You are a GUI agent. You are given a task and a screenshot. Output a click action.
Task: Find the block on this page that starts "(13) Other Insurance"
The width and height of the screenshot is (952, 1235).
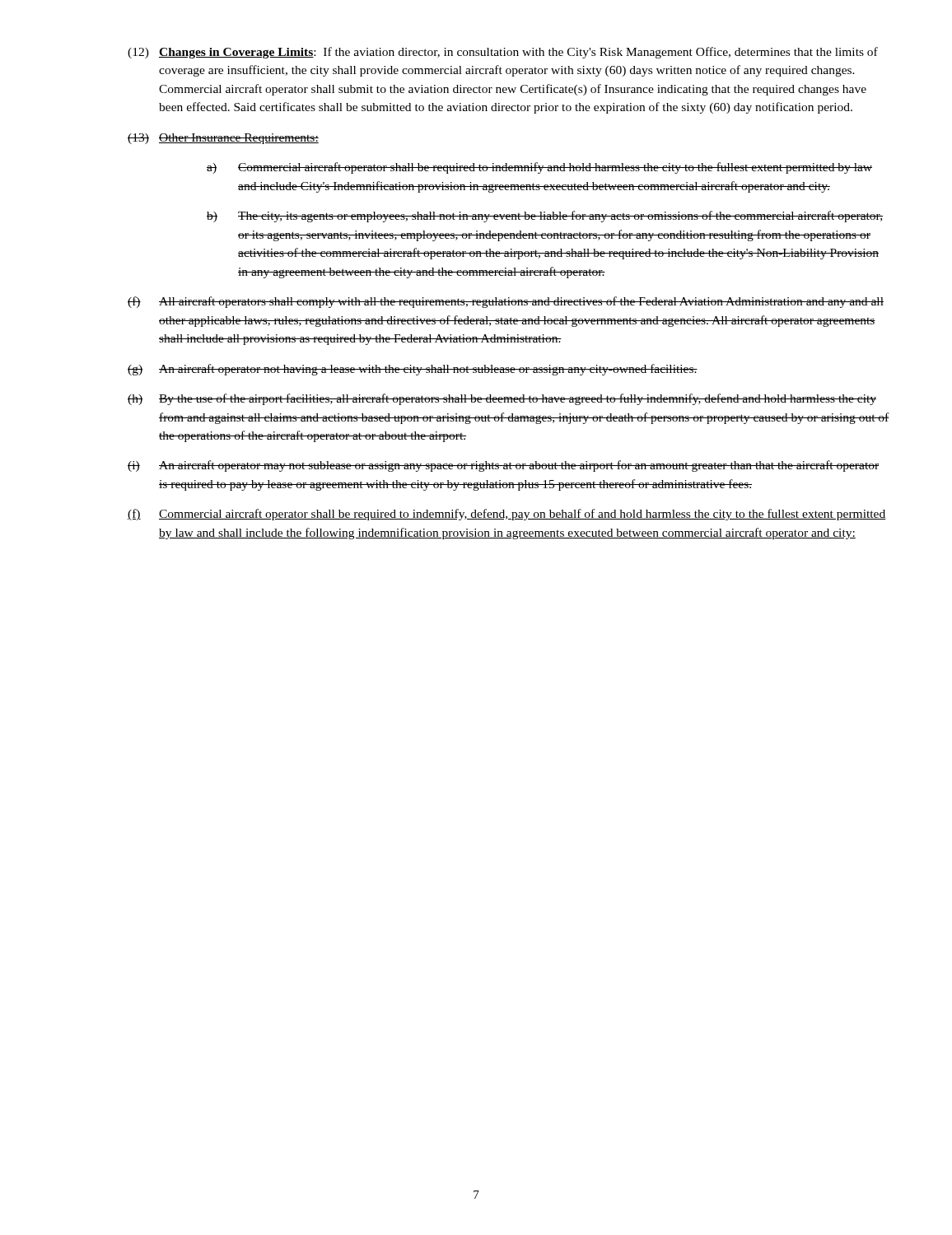(x=223, y=138)
